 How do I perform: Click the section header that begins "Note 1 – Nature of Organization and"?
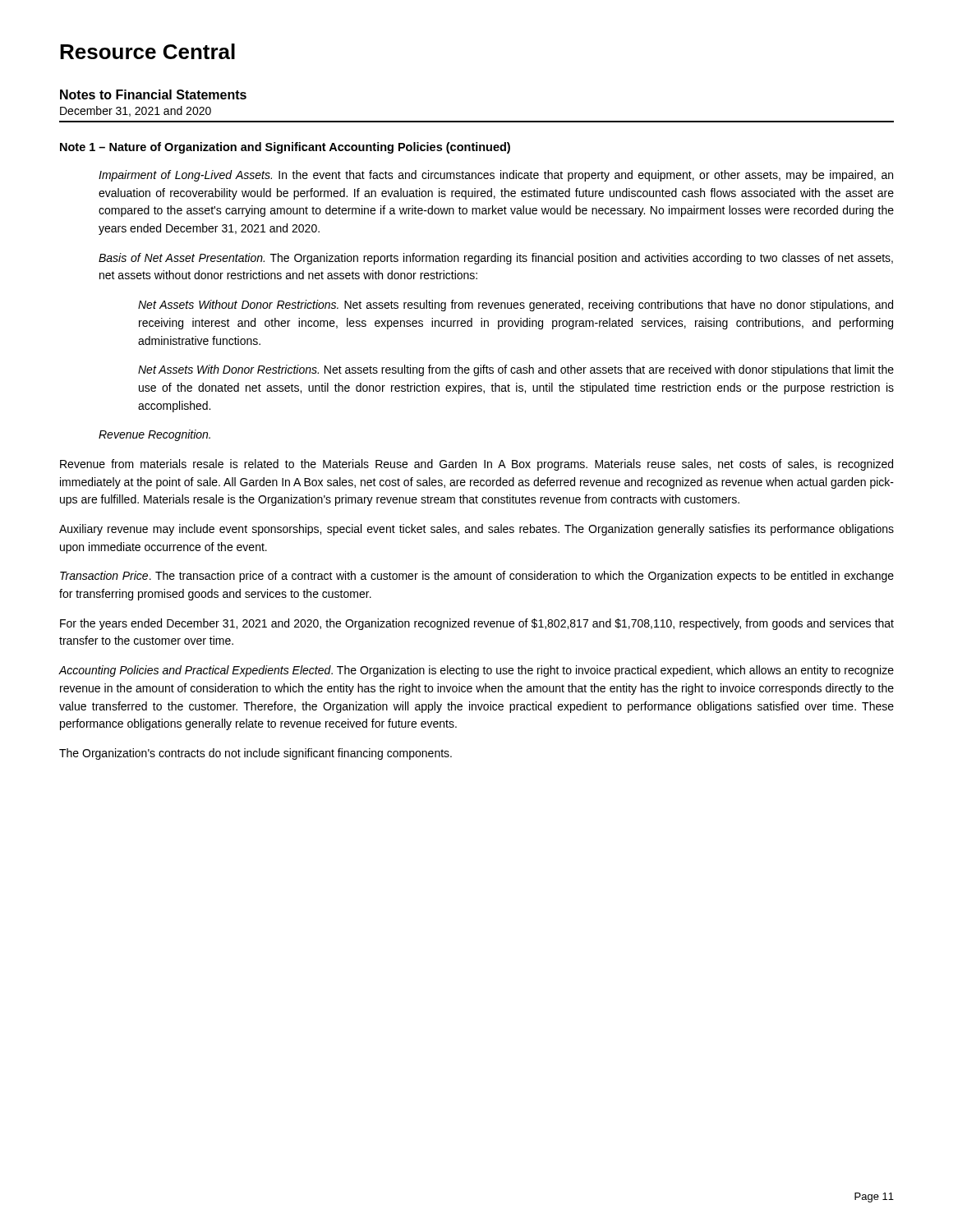point(476,147)
